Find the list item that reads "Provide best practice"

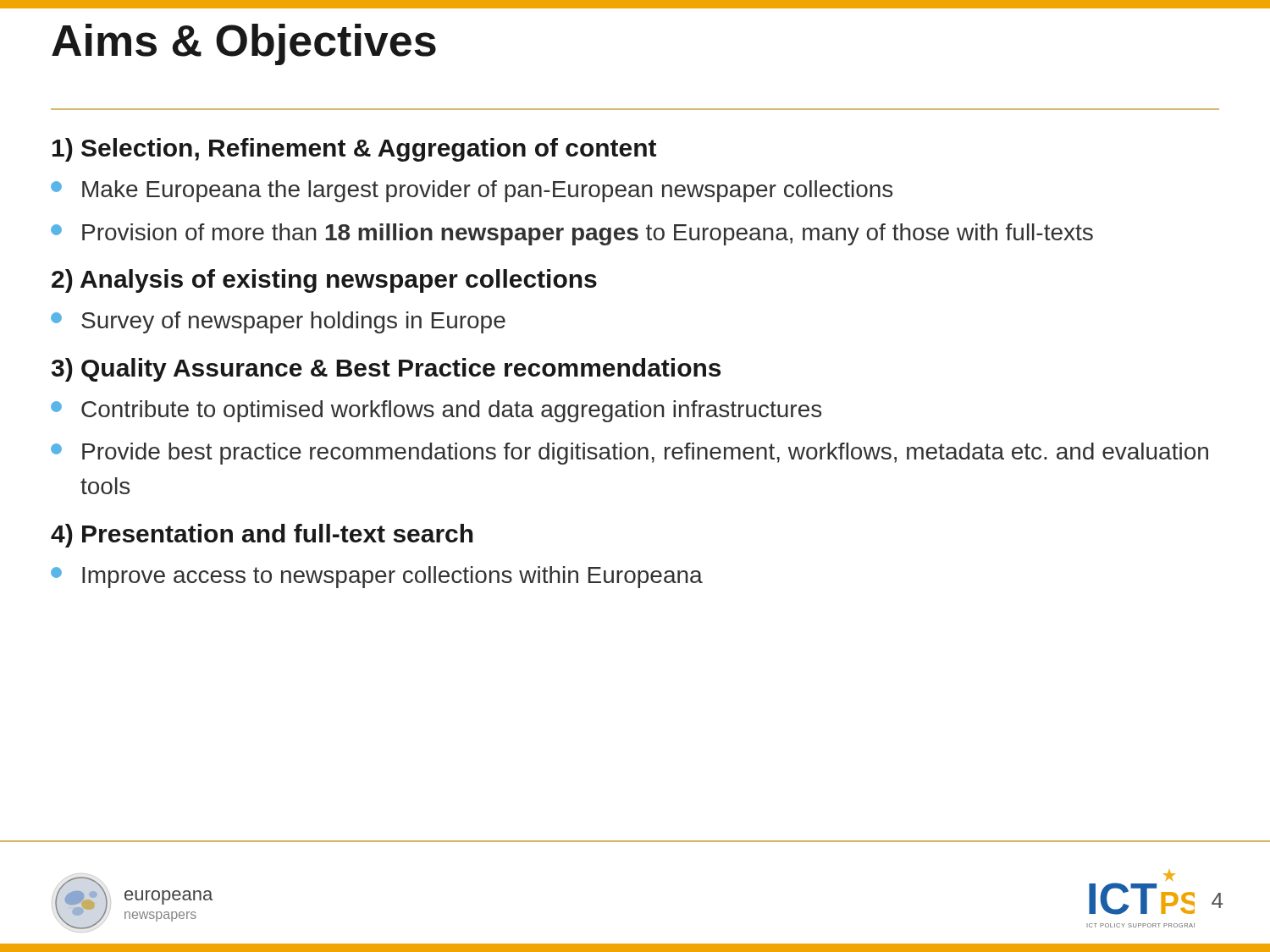[x=635, y=470]
